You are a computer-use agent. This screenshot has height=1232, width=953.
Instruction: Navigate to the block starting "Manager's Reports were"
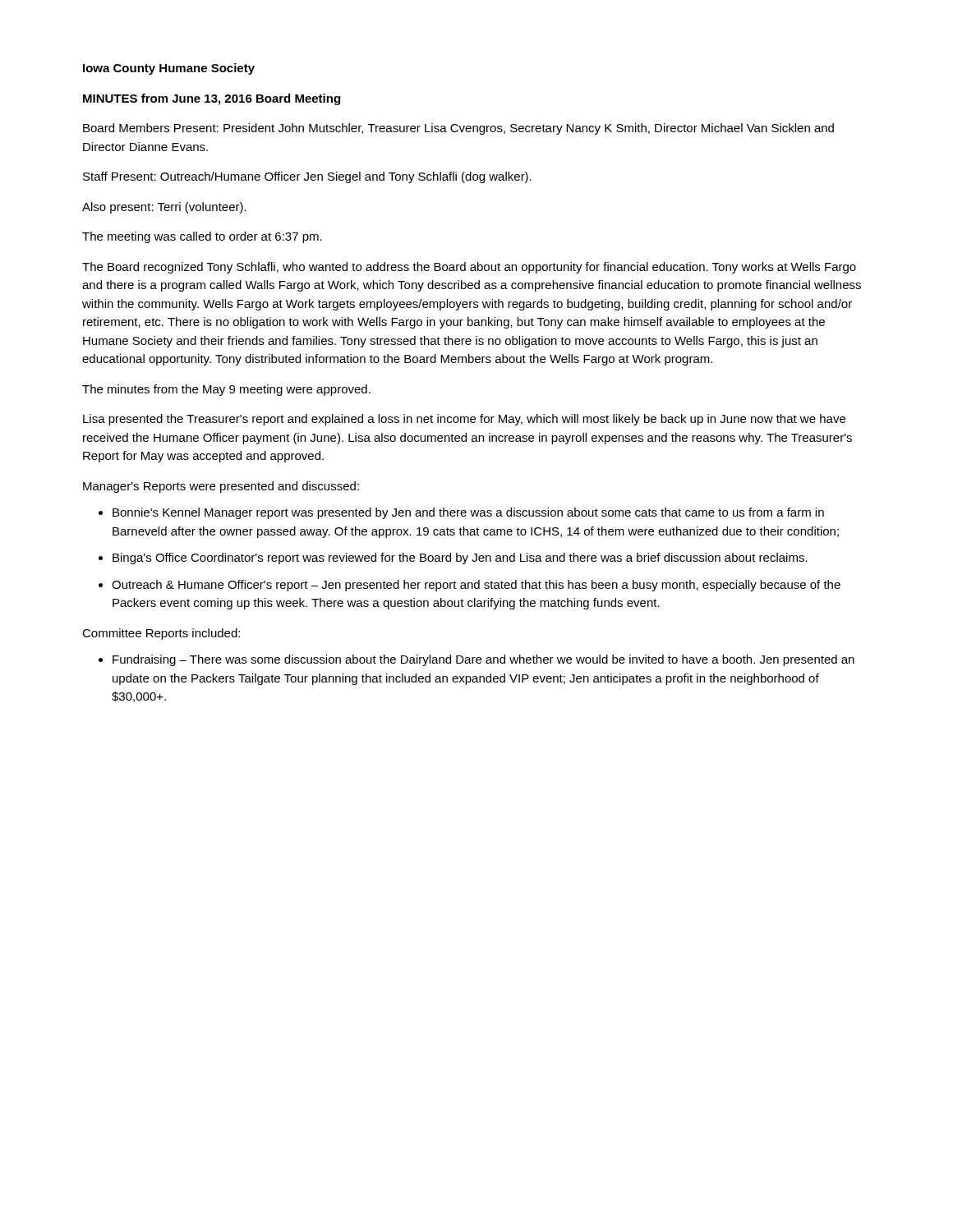[221, 487]
